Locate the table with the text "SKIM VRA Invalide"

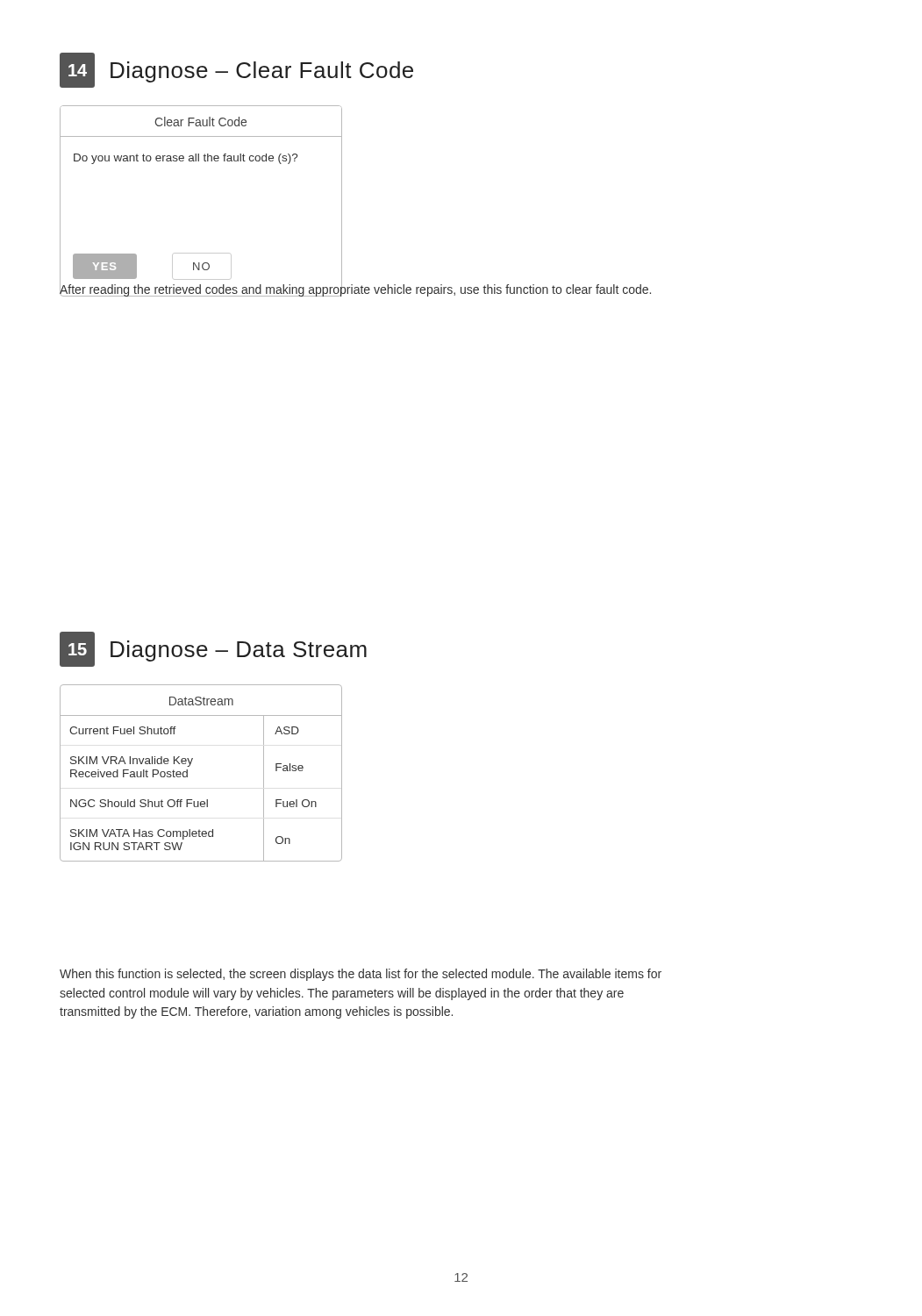201,773
